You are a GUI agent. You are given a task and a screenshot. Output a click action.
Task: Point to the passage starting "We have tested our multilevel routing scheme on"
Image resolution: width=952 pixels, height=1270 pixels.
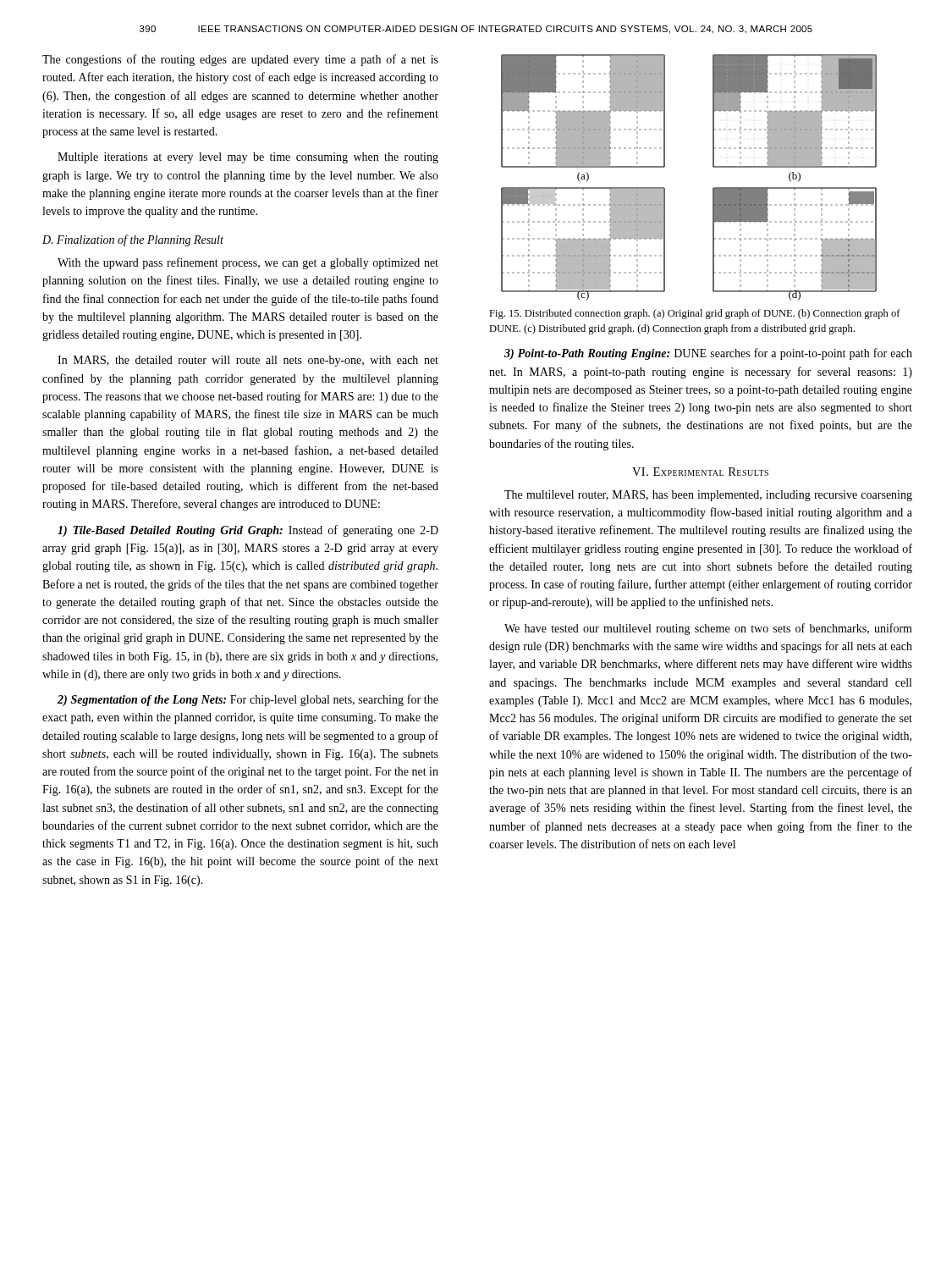point(701,737)
